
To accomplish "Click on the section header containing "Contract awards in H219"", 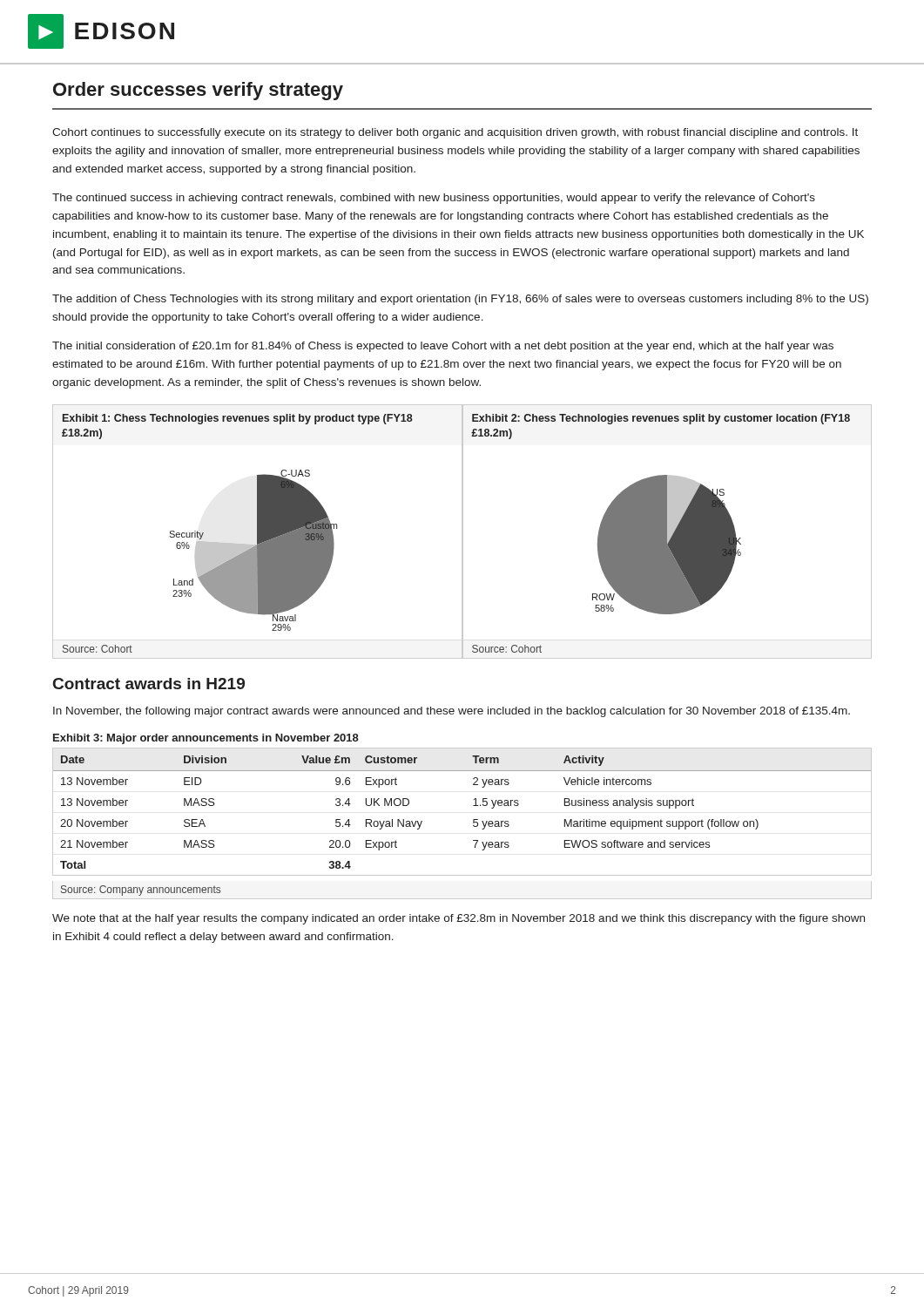I will (x=149, y=684).
